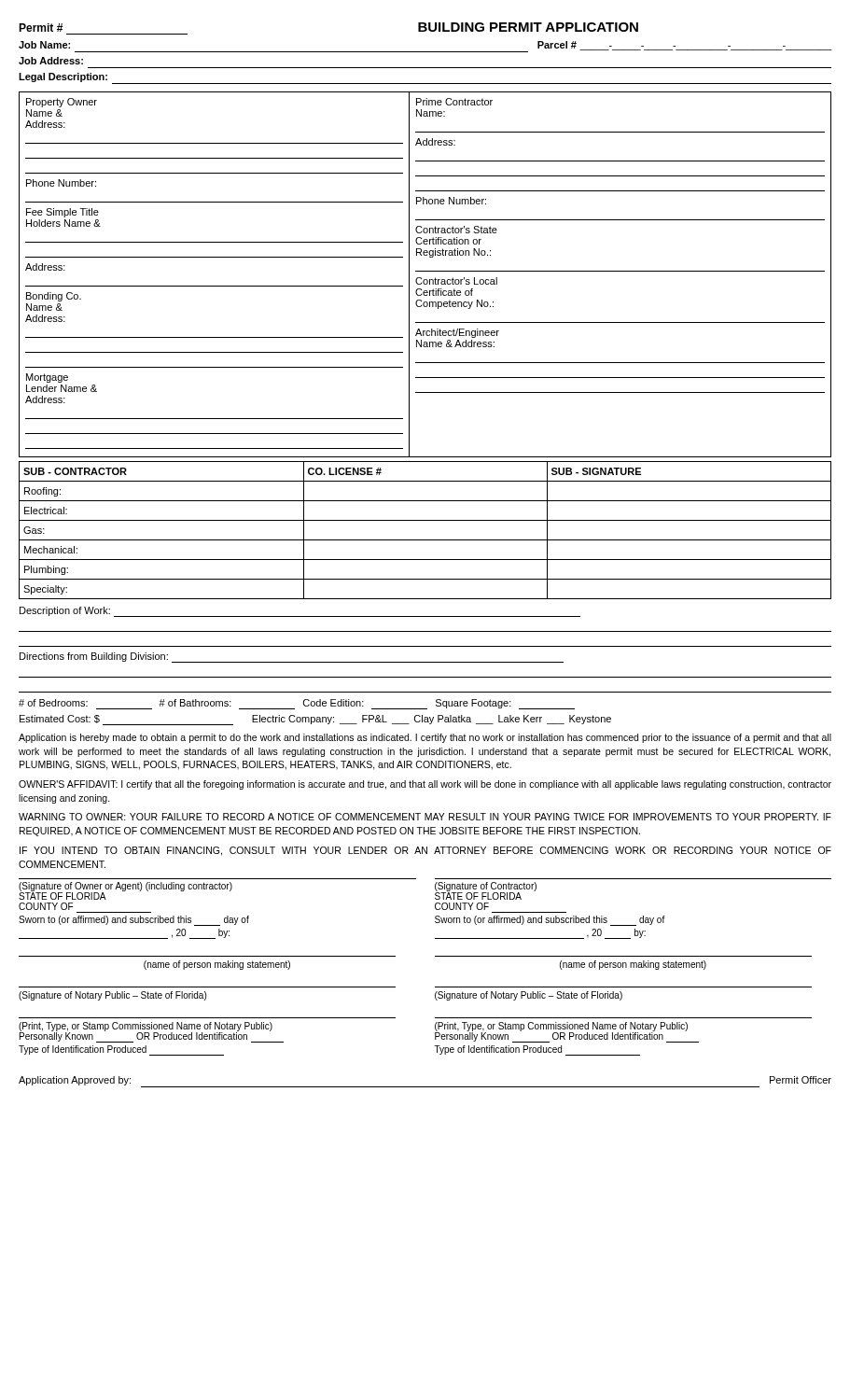Locate the text "Description of Work:"

pyautogui.click(x=299, y=611)
